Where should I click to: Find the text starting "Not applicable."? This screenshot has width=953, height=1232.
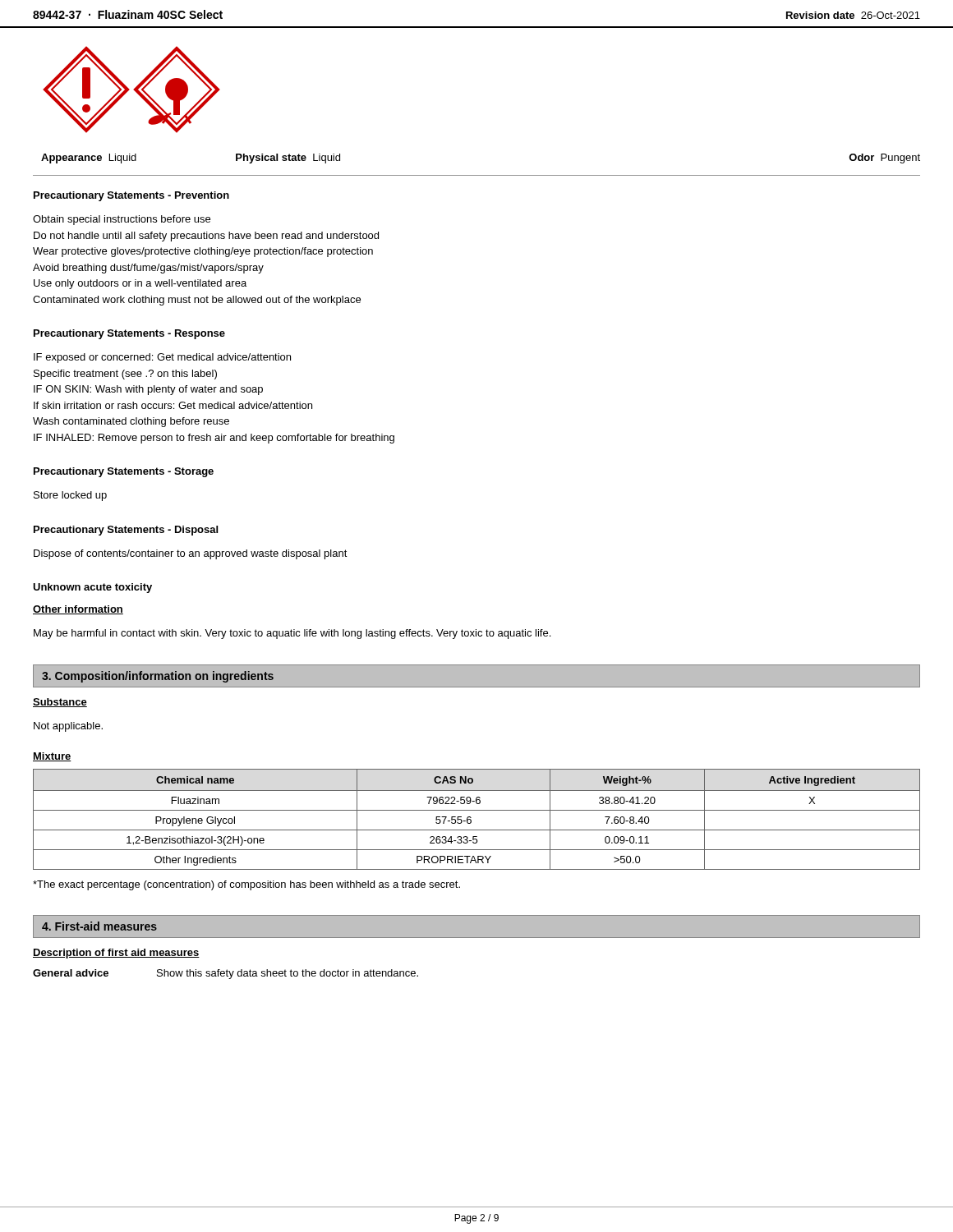[x=68, y=725]
